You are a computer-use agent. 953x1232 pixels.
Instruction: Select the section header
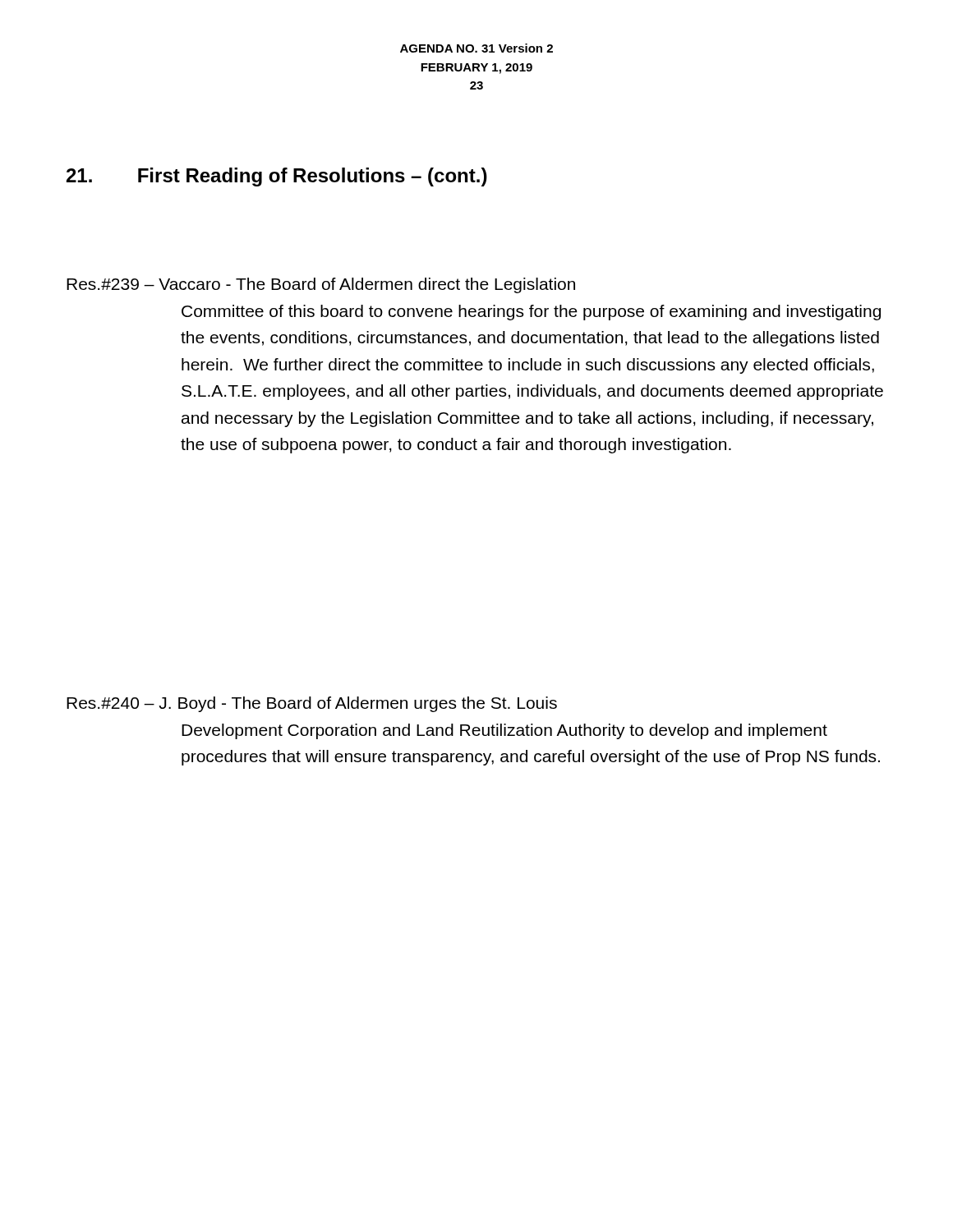277,175
